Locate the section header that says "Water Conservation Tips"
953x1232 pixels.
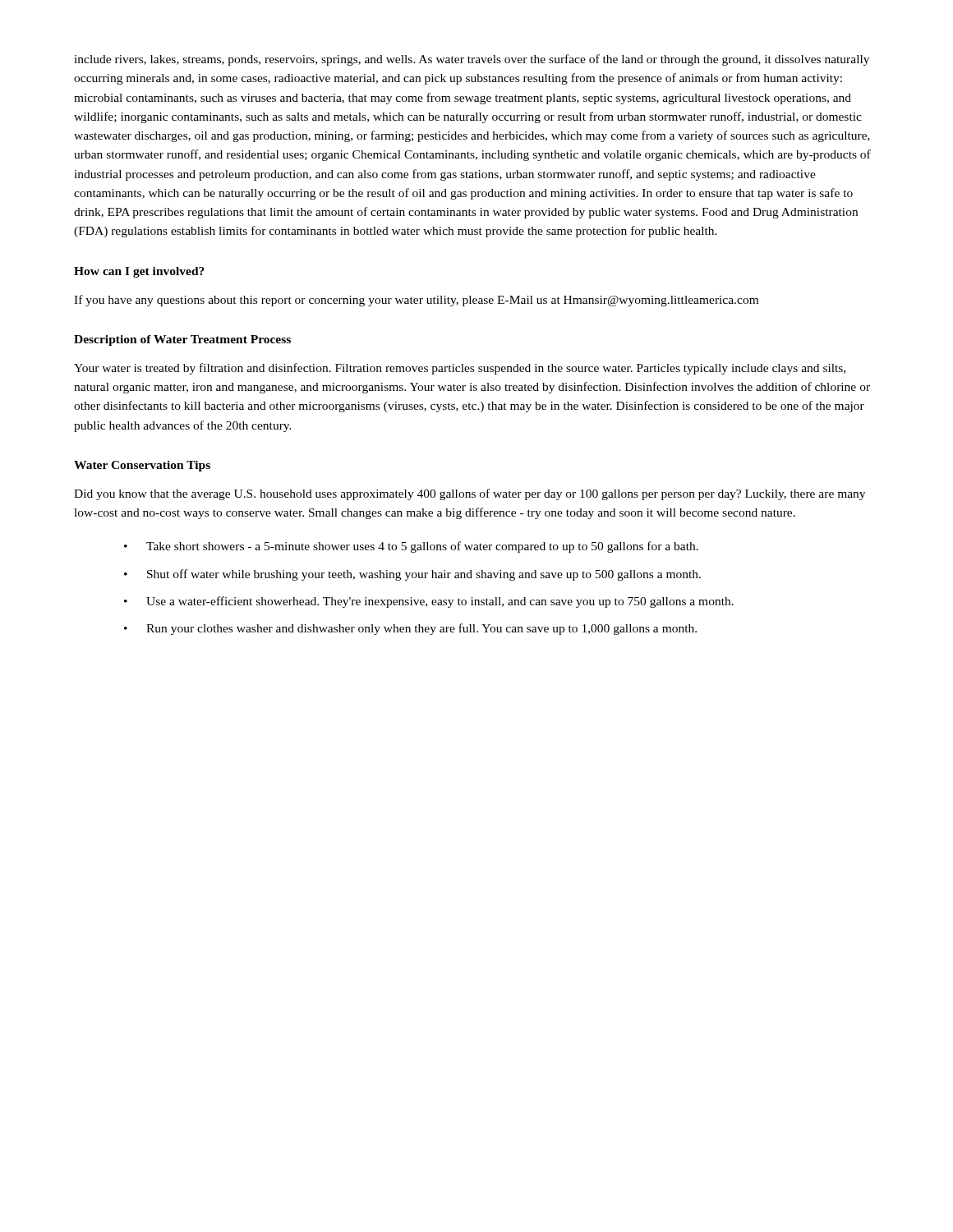(142, 464)
